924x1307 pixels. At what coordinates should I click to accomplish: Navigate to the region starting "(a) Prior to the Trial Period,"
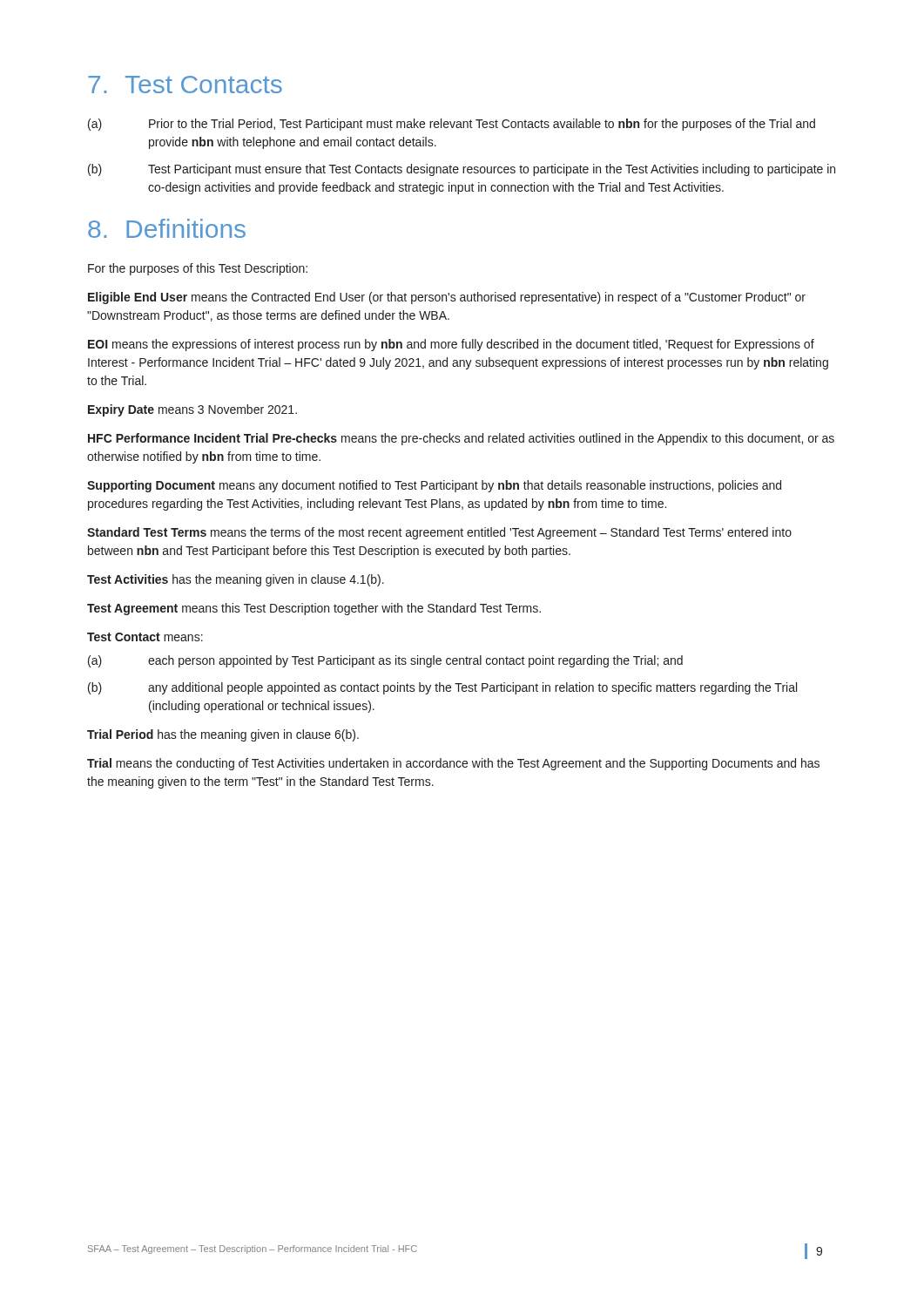462,133
